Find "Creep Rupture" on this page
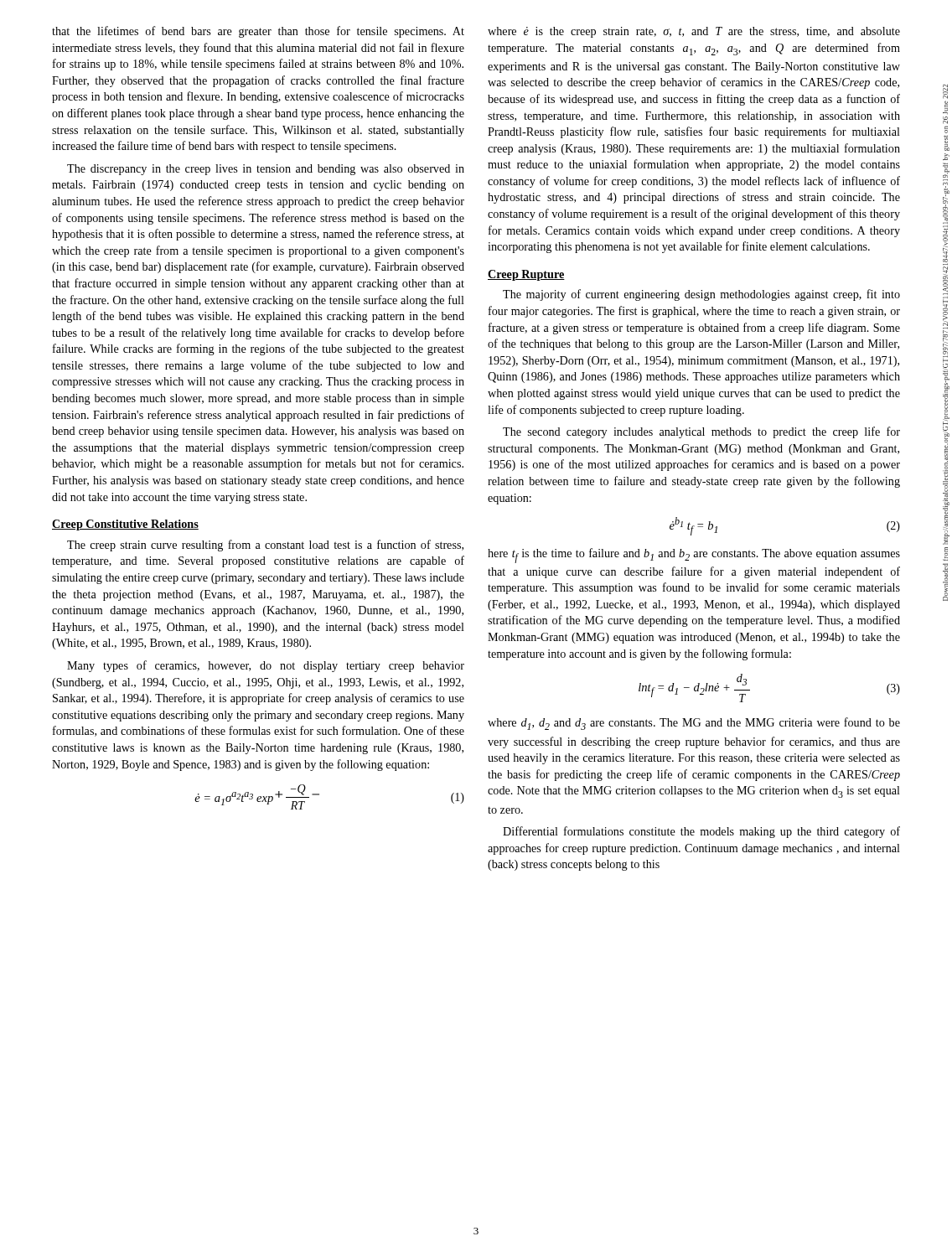 pyautogui.click(x=526, y=274)
